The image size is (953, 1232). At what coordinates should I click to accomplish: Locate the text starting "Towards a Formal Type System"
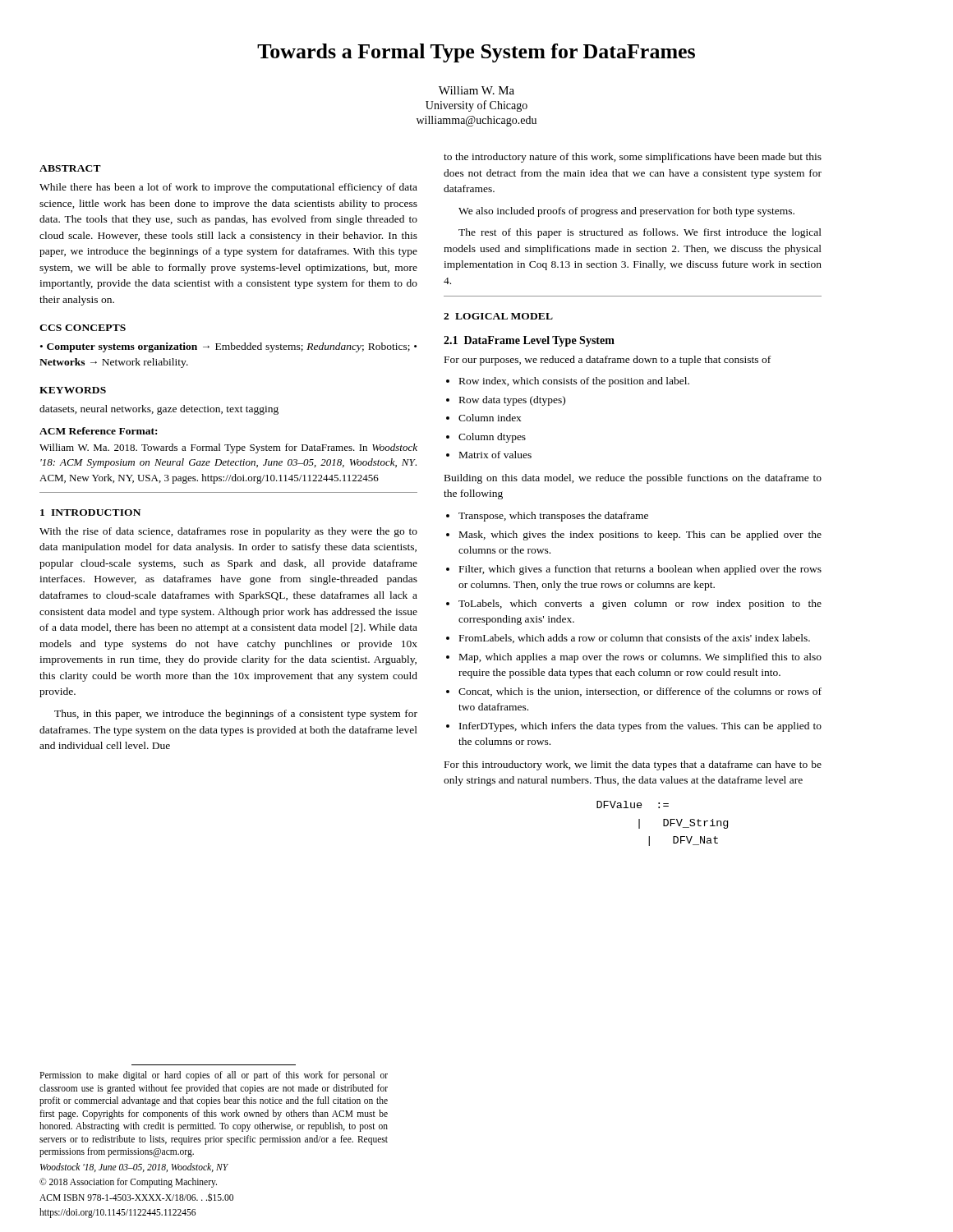pos(476,52)
